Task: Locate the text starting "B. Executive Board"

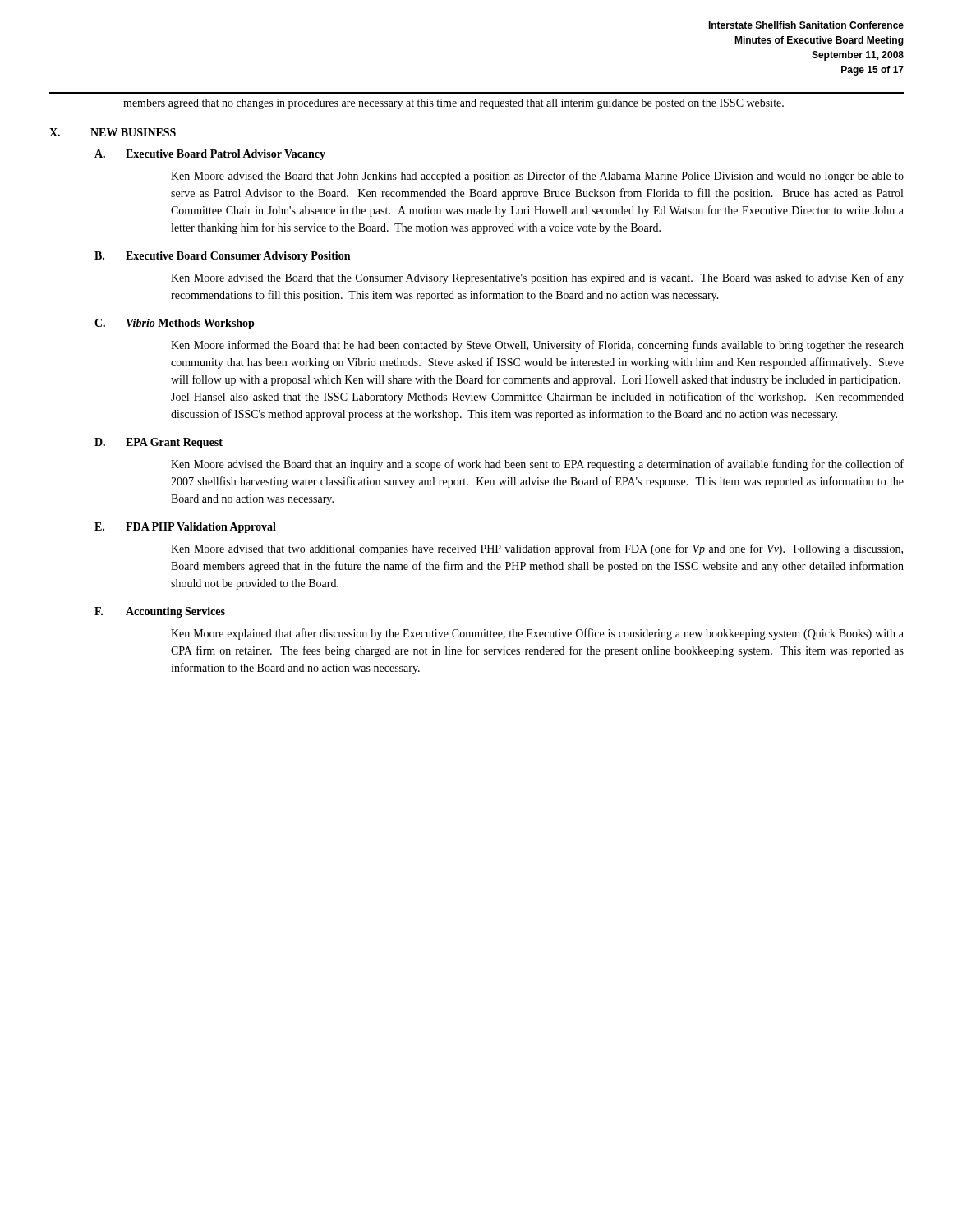Action: tap(222, 256)
